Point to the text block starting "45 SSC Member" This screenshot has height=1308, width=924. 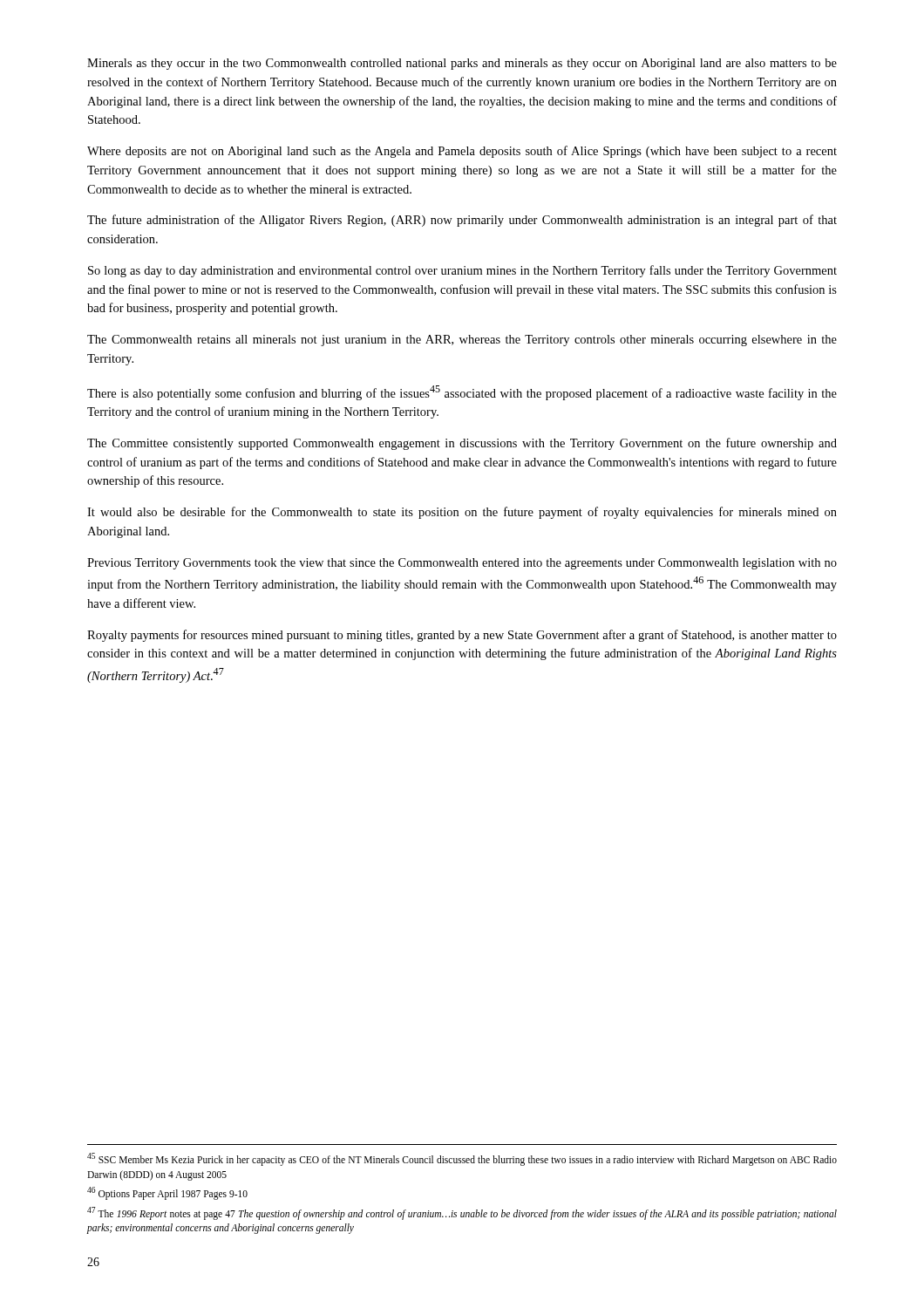[x=462, y=1165]
